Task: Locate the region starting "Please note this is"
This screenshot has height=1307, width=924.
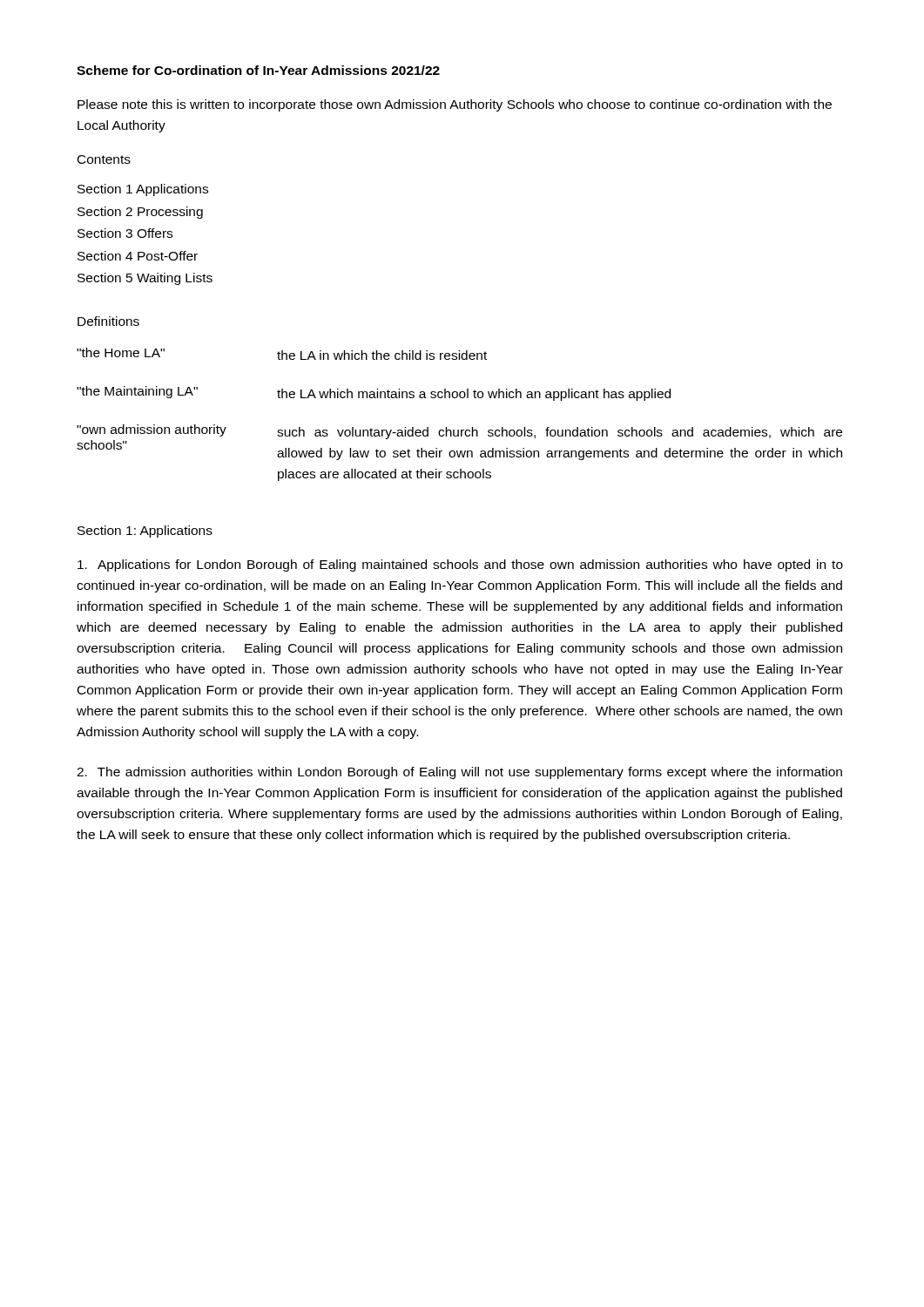Action: [x=454, y=115]
